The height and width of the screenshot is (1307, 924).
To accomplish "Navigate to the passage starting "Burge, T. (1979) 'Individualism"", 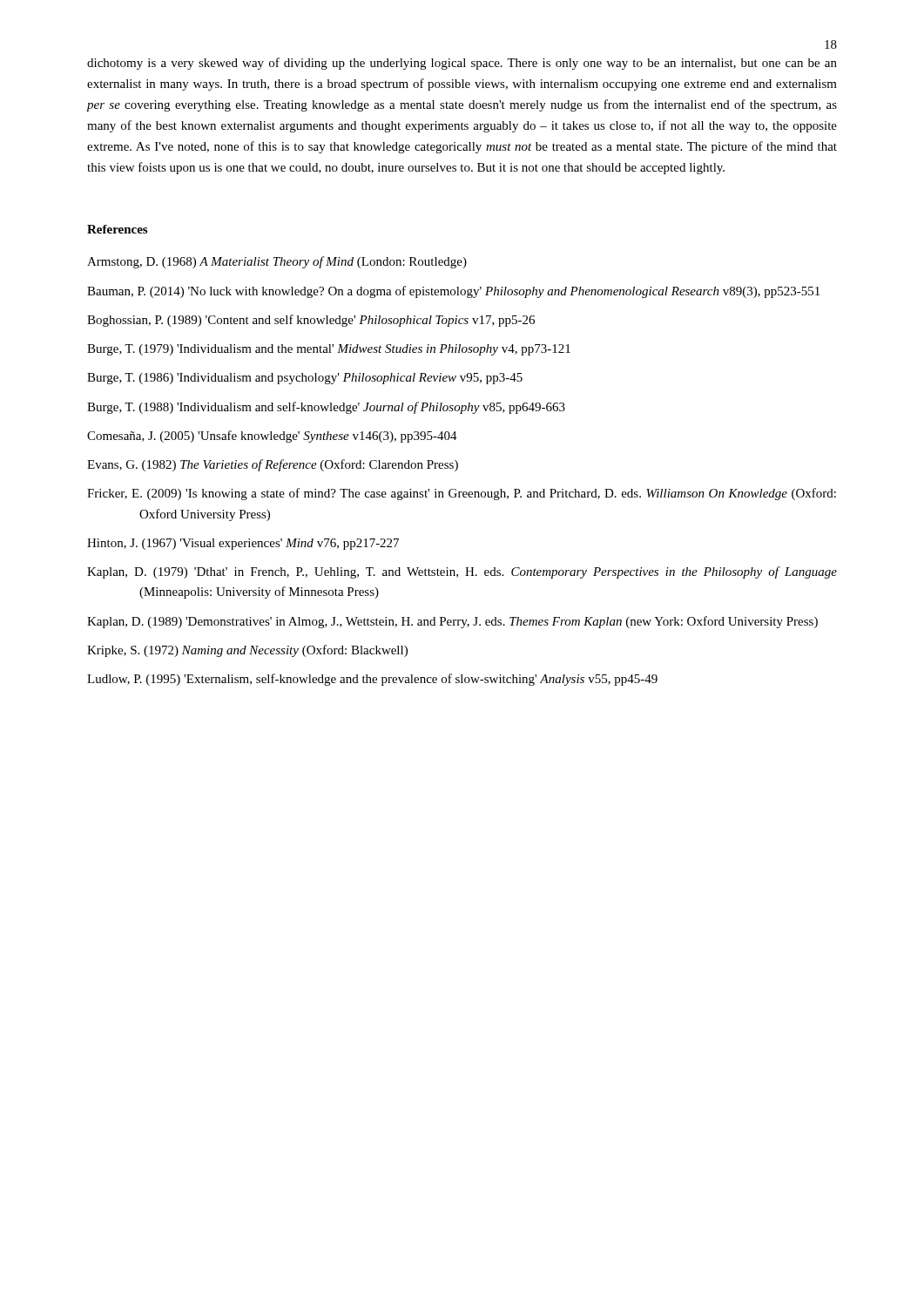I will [329, 349].
